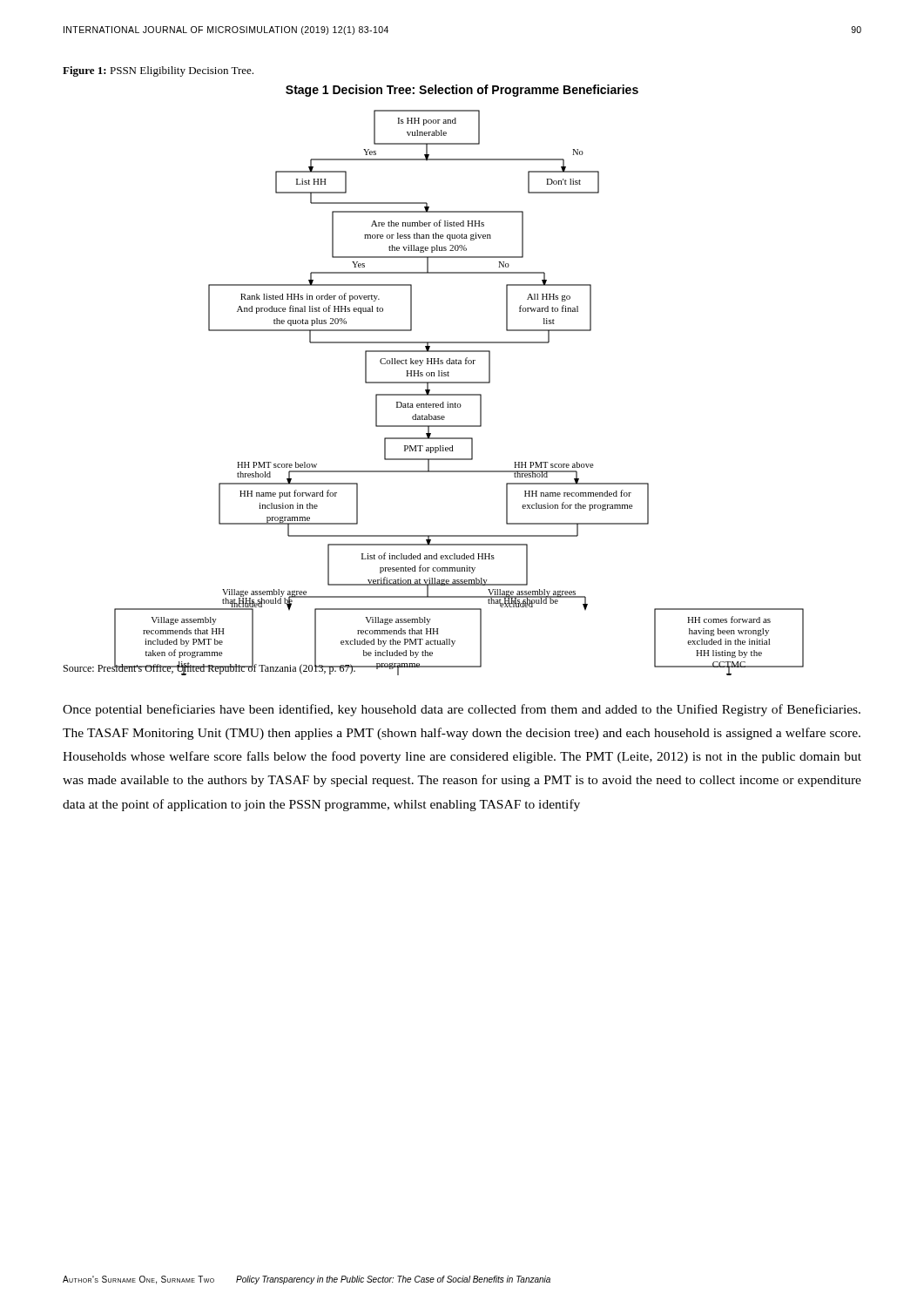Select a flowchart

click(462, 381)
